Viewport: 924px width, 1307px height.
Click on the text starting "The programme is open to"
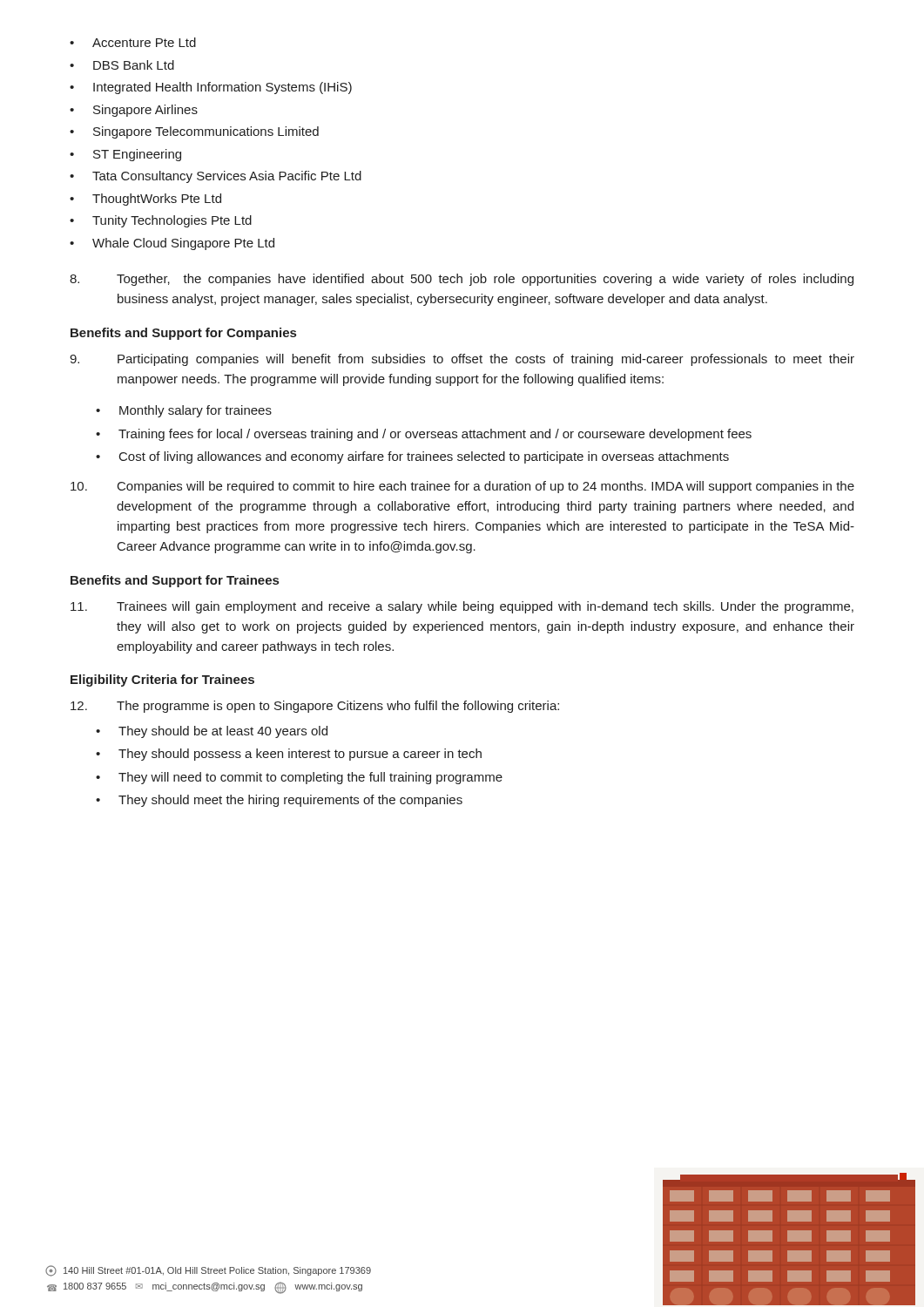[x=462, y=706]
